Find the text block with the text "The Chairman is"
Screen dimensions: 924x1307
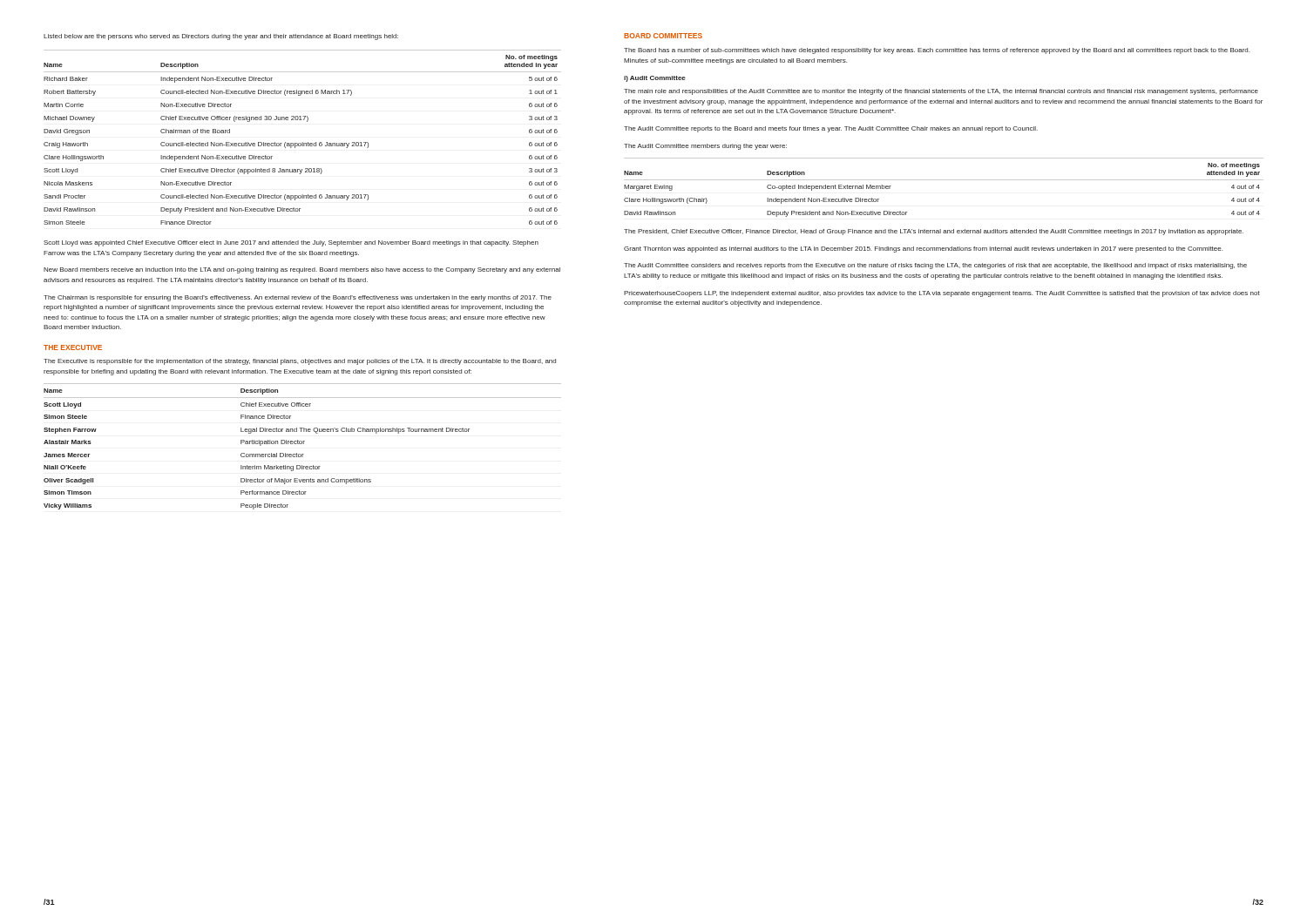[x=298, y=312]
